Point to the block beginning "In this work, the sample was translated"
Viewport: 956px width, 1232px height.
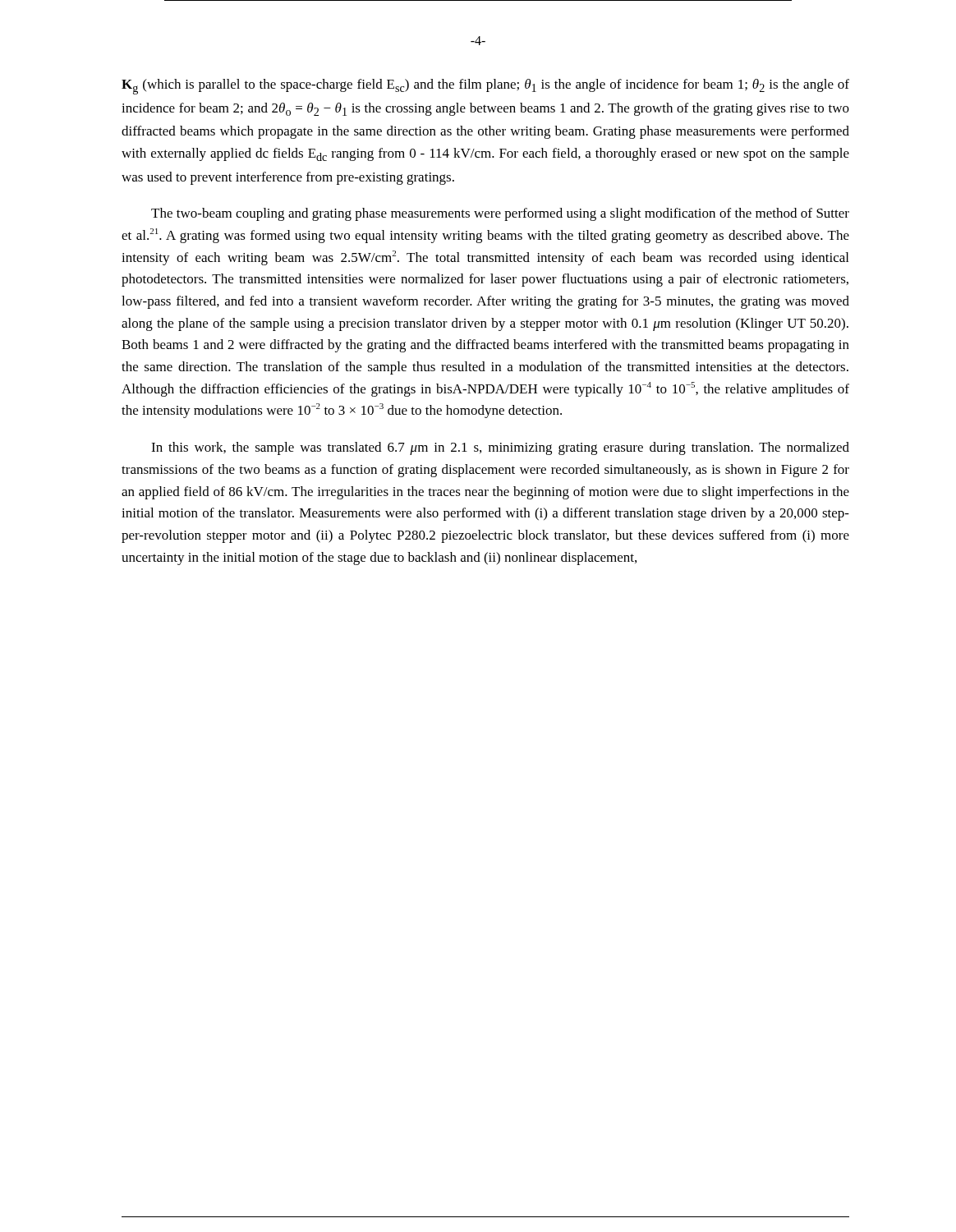[x=485, y=503]
